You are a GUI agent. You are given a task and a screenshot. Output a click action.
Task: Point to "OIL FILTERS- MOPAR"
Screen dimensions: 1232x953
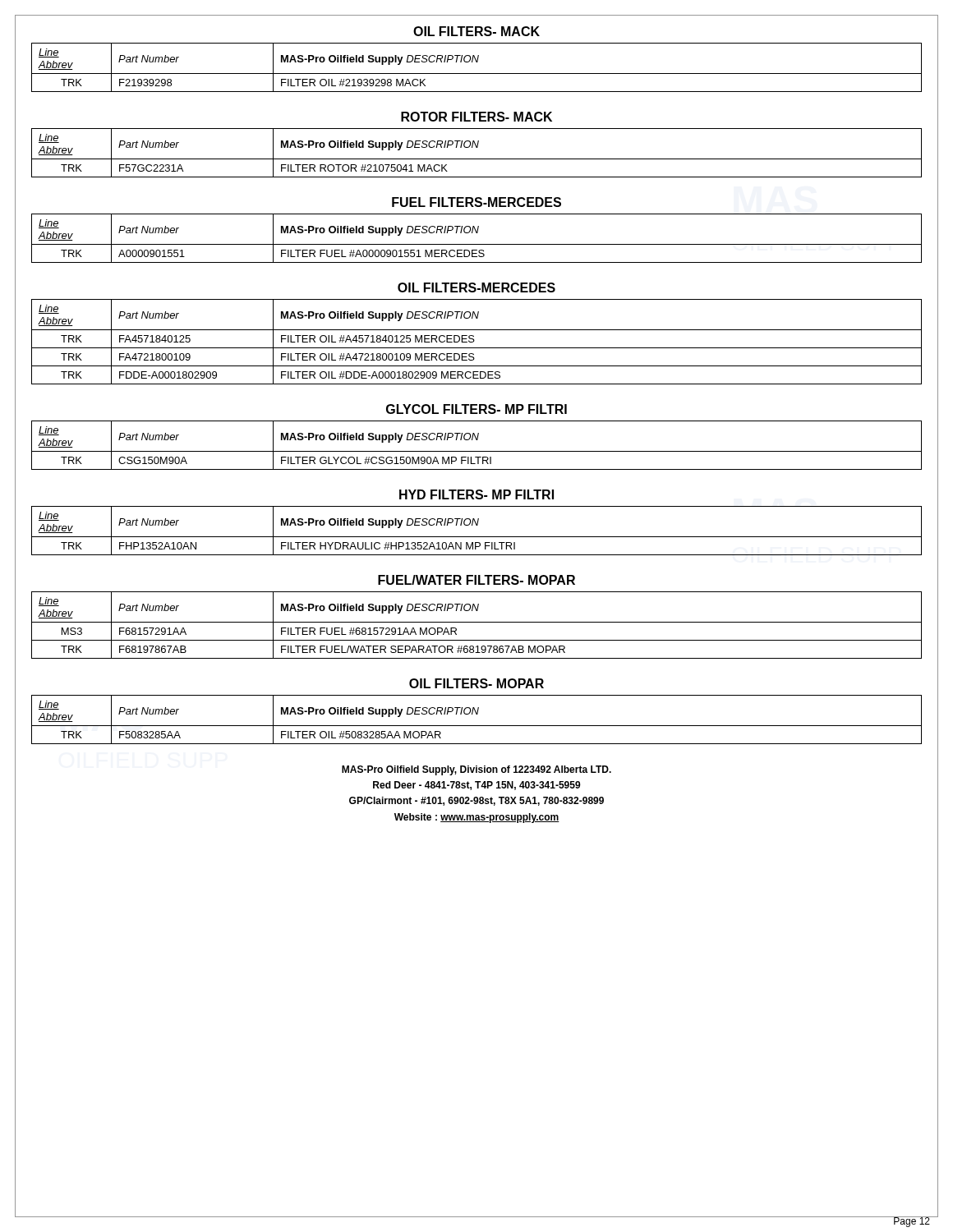click(476, 684)
